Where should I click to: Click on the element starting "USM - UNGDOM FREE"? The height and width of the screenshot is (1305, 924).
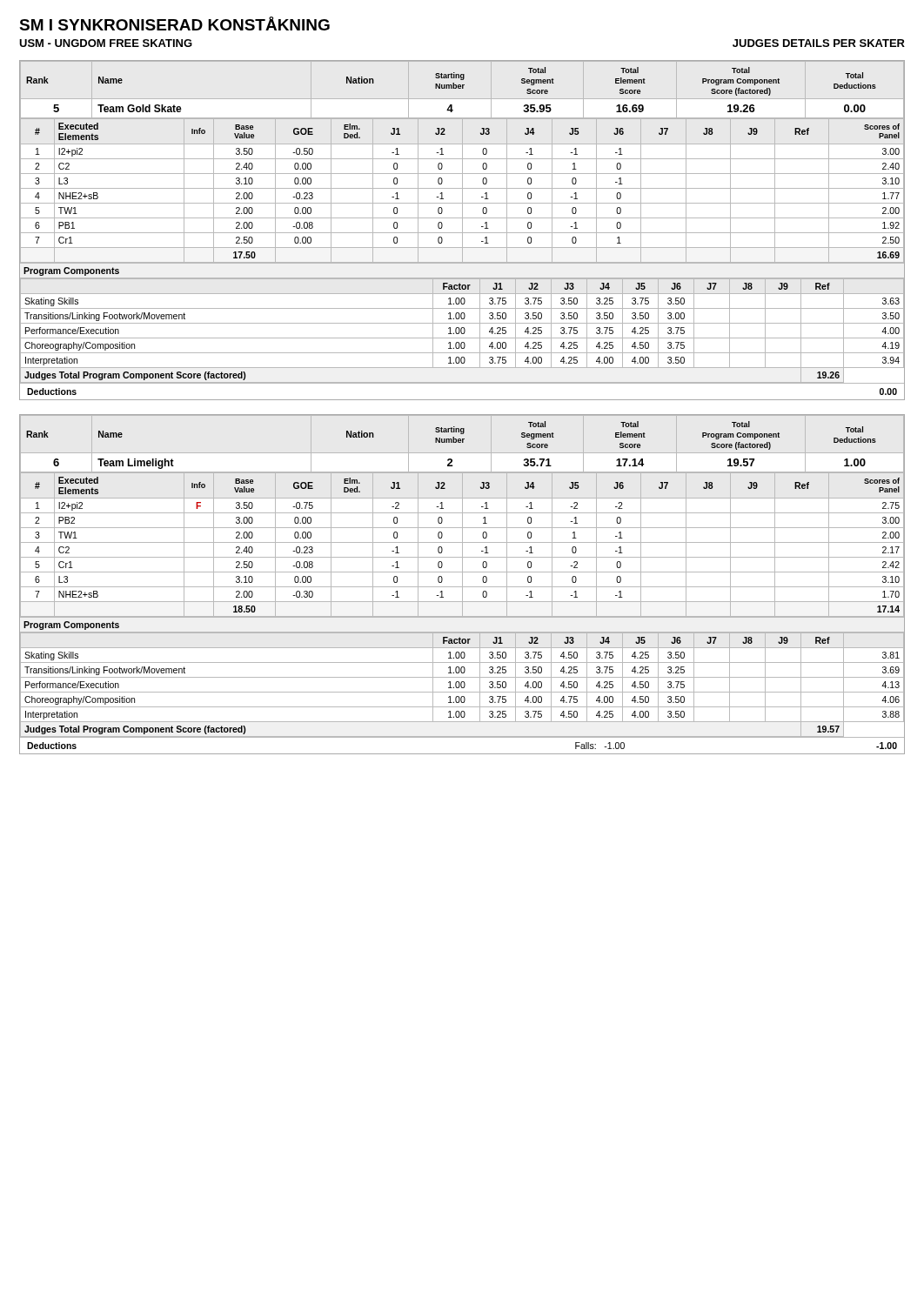tap(113, 43)
